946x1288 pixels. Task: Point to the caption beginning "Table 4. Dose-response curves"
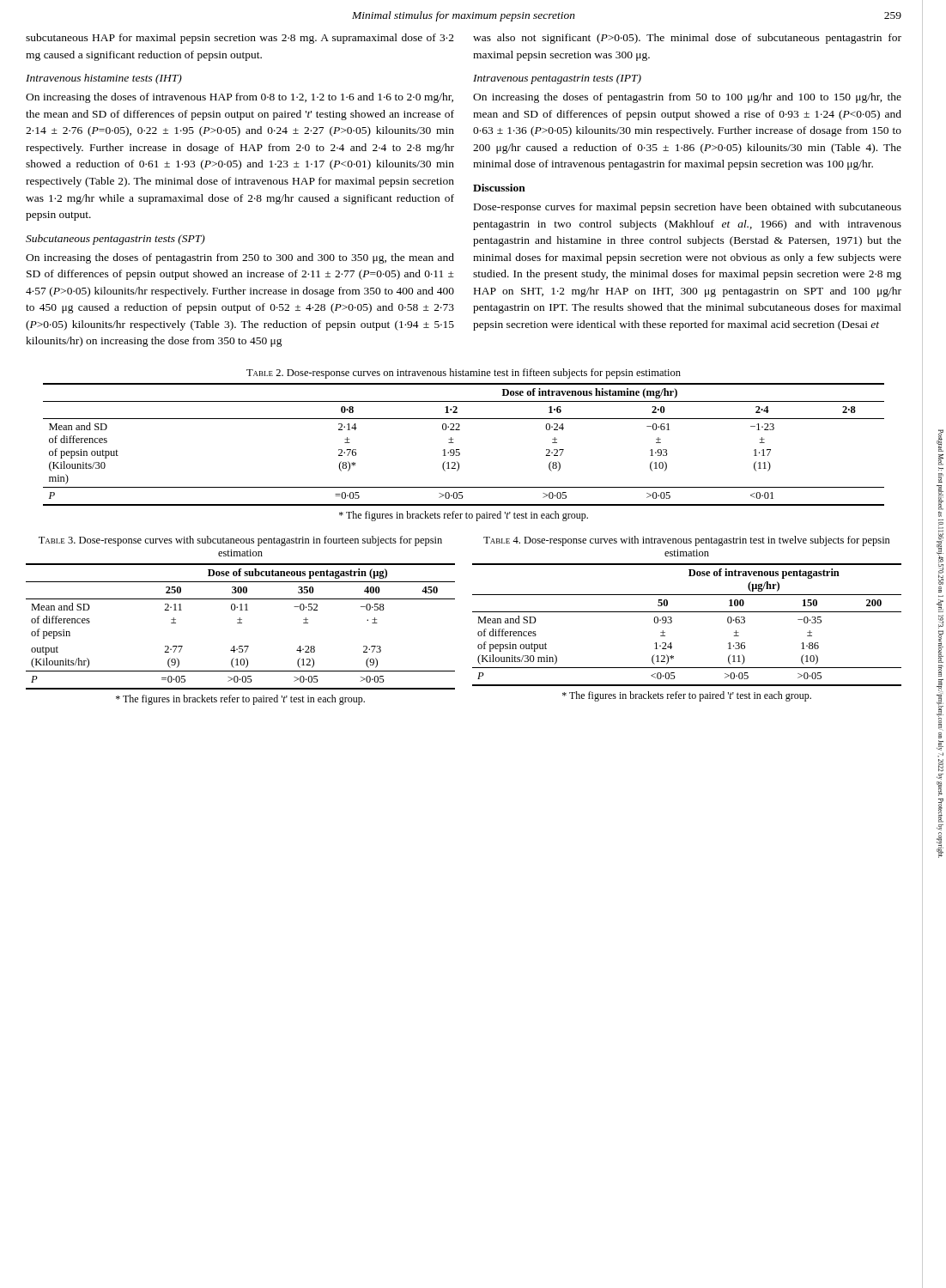[687, 547]
